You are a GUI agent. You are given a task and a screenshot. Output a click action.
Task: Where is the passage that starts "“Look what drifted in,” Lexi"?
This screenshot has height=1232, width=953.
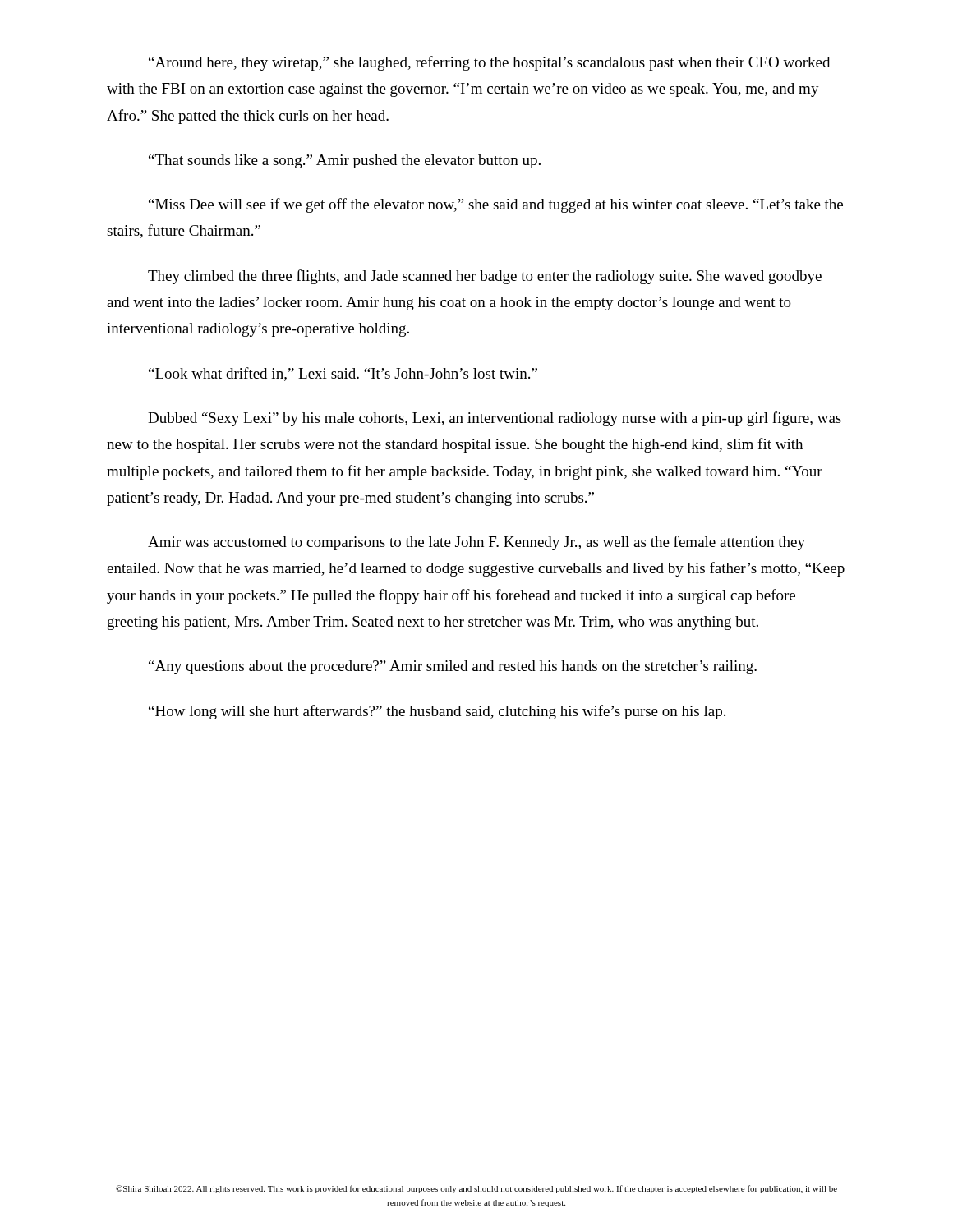[476, 374]
